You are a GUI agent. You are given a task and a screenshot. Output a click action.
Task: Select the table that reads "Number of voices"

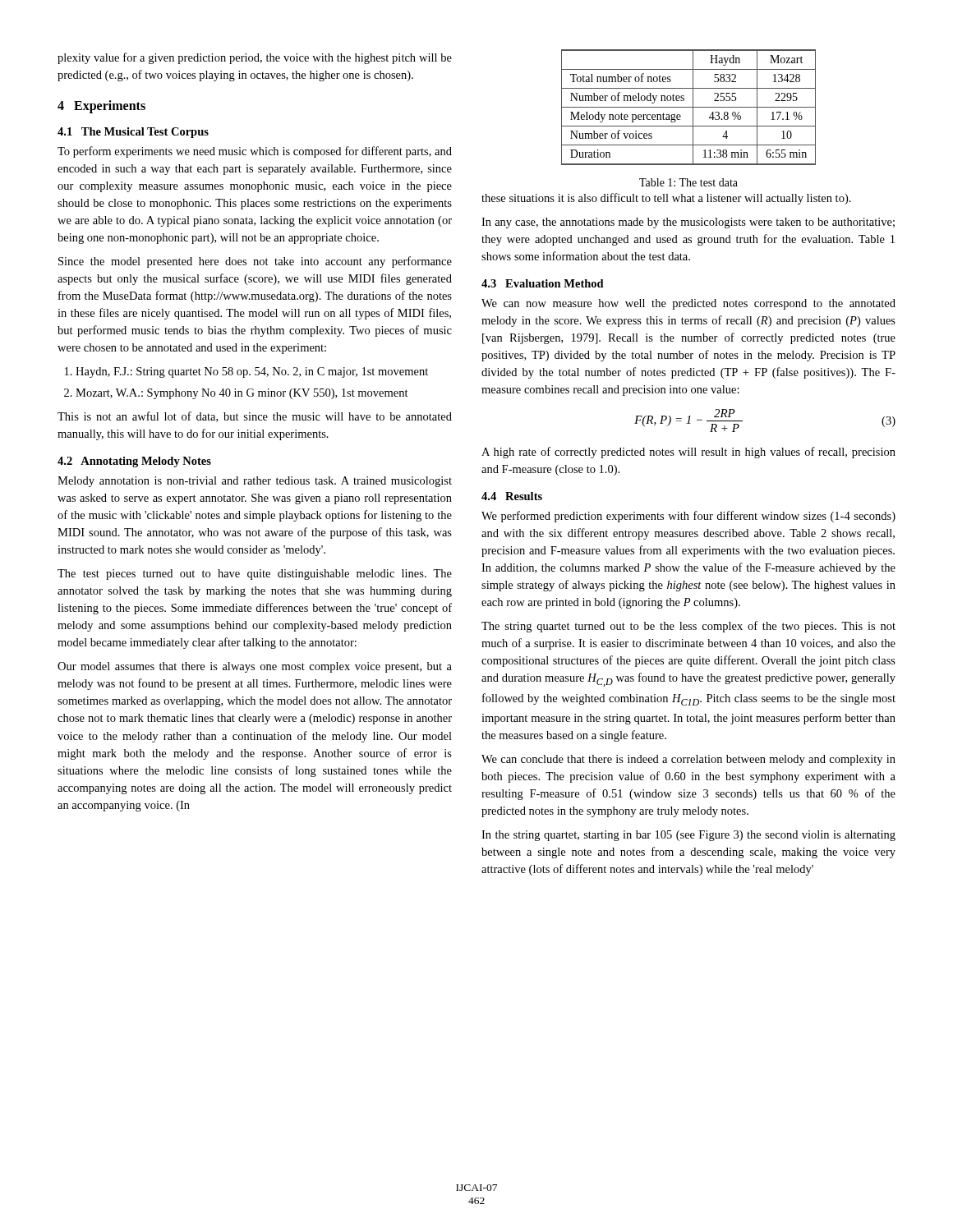[x=688, y=107]
